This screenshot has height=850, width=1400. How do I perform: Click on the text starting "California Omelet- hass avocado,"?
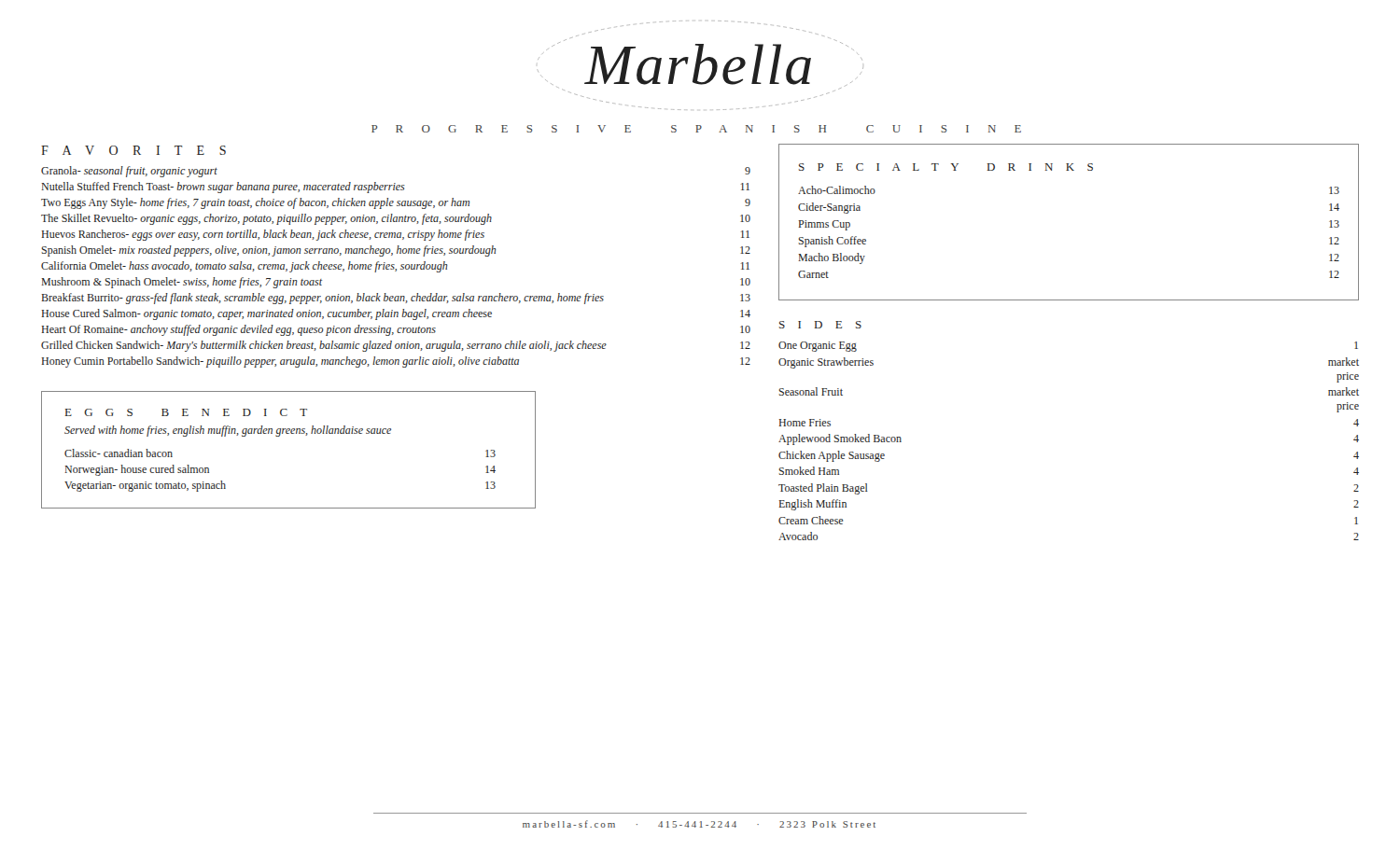click(396, 266)
